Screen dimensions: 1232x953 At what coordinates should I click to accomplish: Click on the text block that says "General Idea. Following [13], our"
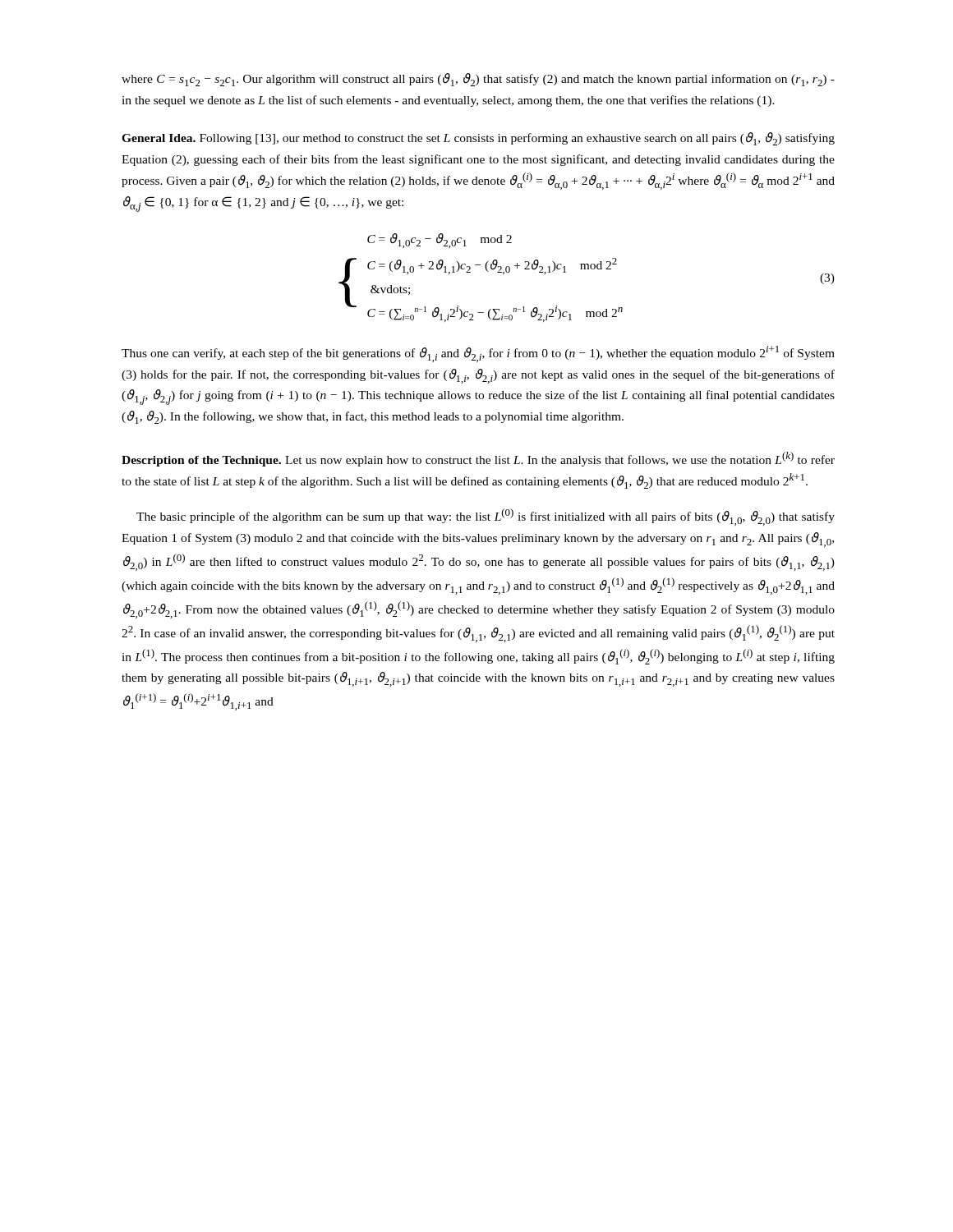[478, 171]
